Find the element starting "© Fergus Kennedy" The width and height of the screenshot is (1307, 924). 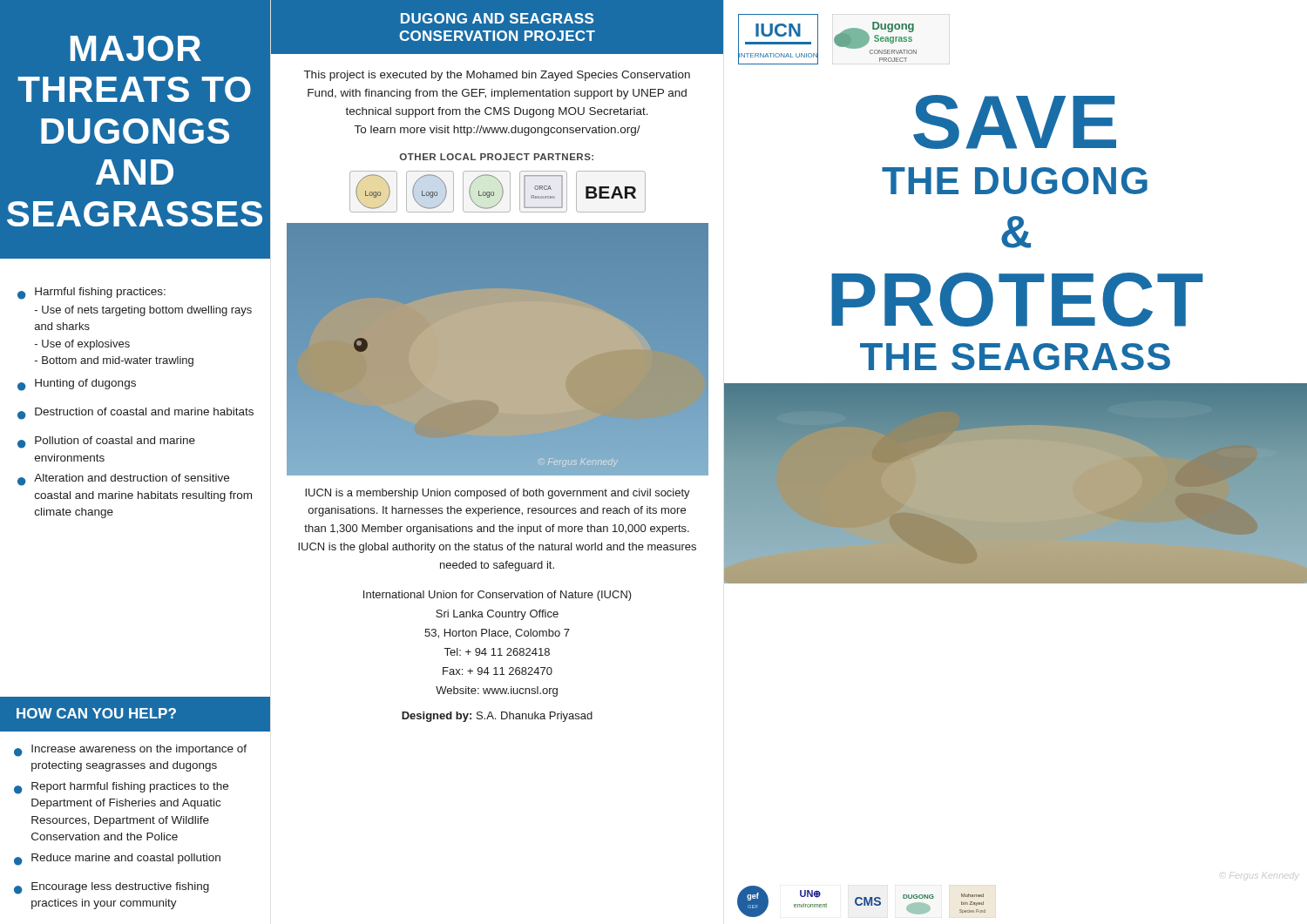tap(1259, 875)
